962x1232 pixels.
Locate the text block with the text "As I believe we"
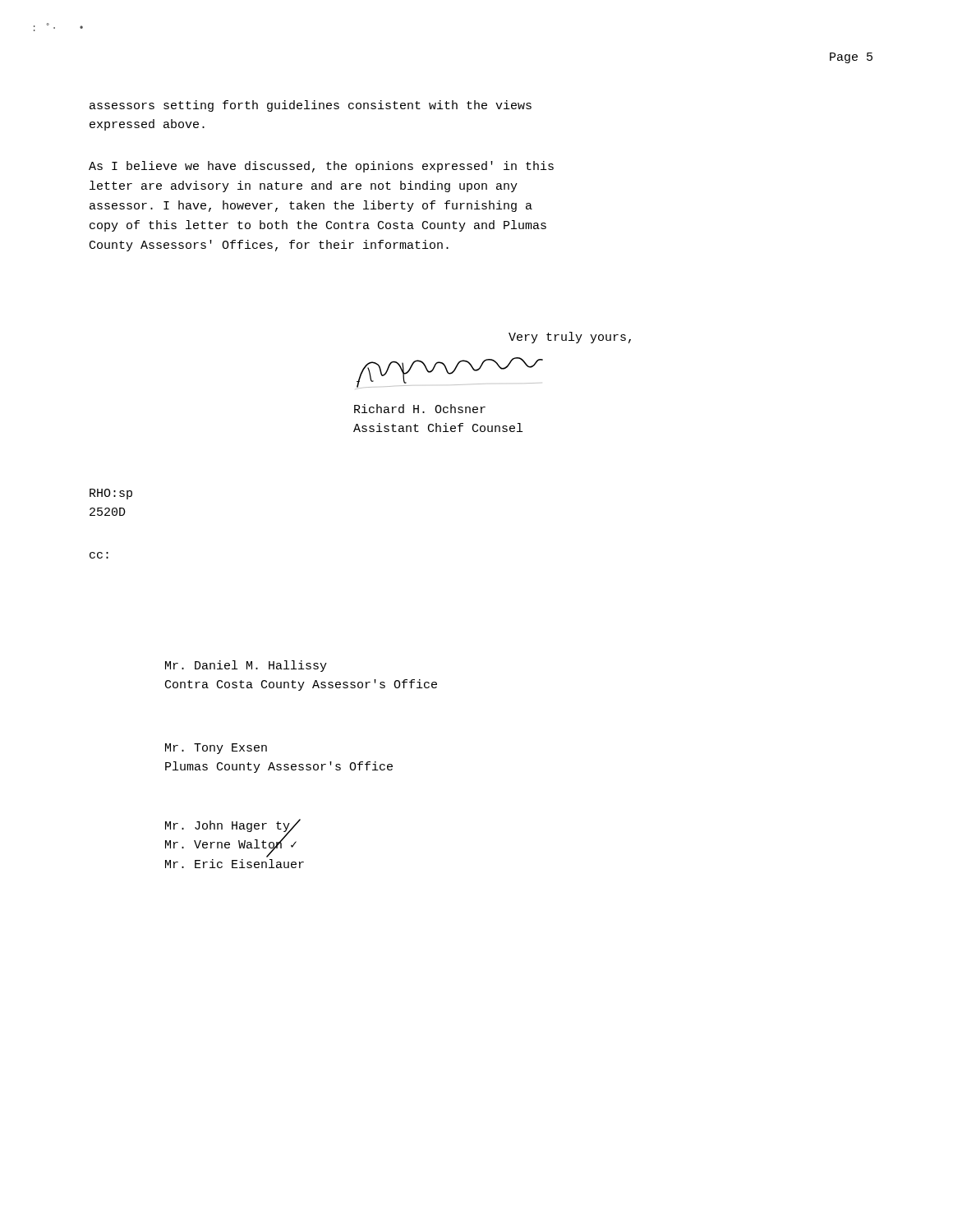coord(322,207)
